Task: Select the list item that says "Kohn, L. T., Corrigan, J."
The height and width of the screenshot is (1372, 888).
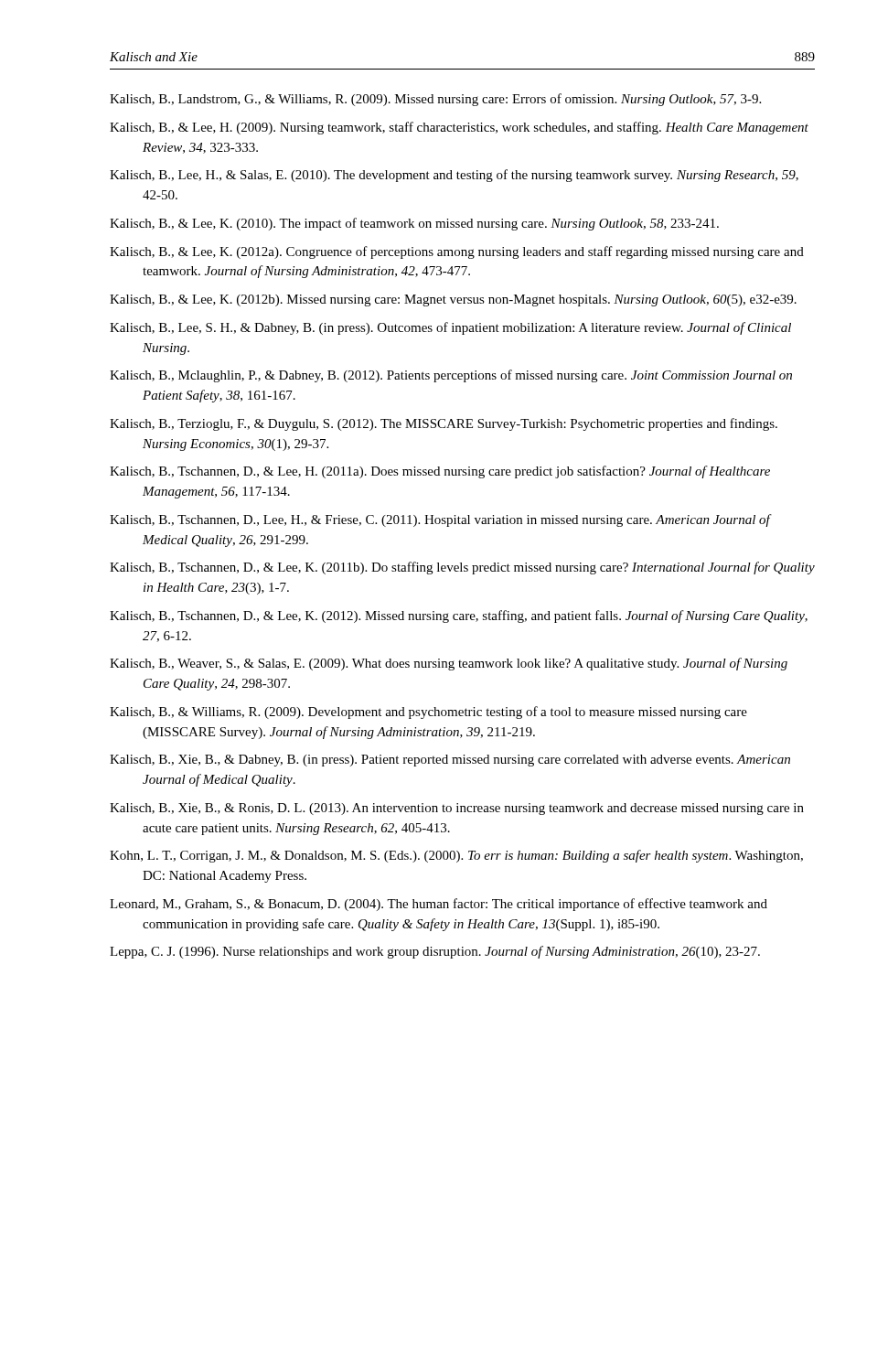Action: (x=457, y=865)
